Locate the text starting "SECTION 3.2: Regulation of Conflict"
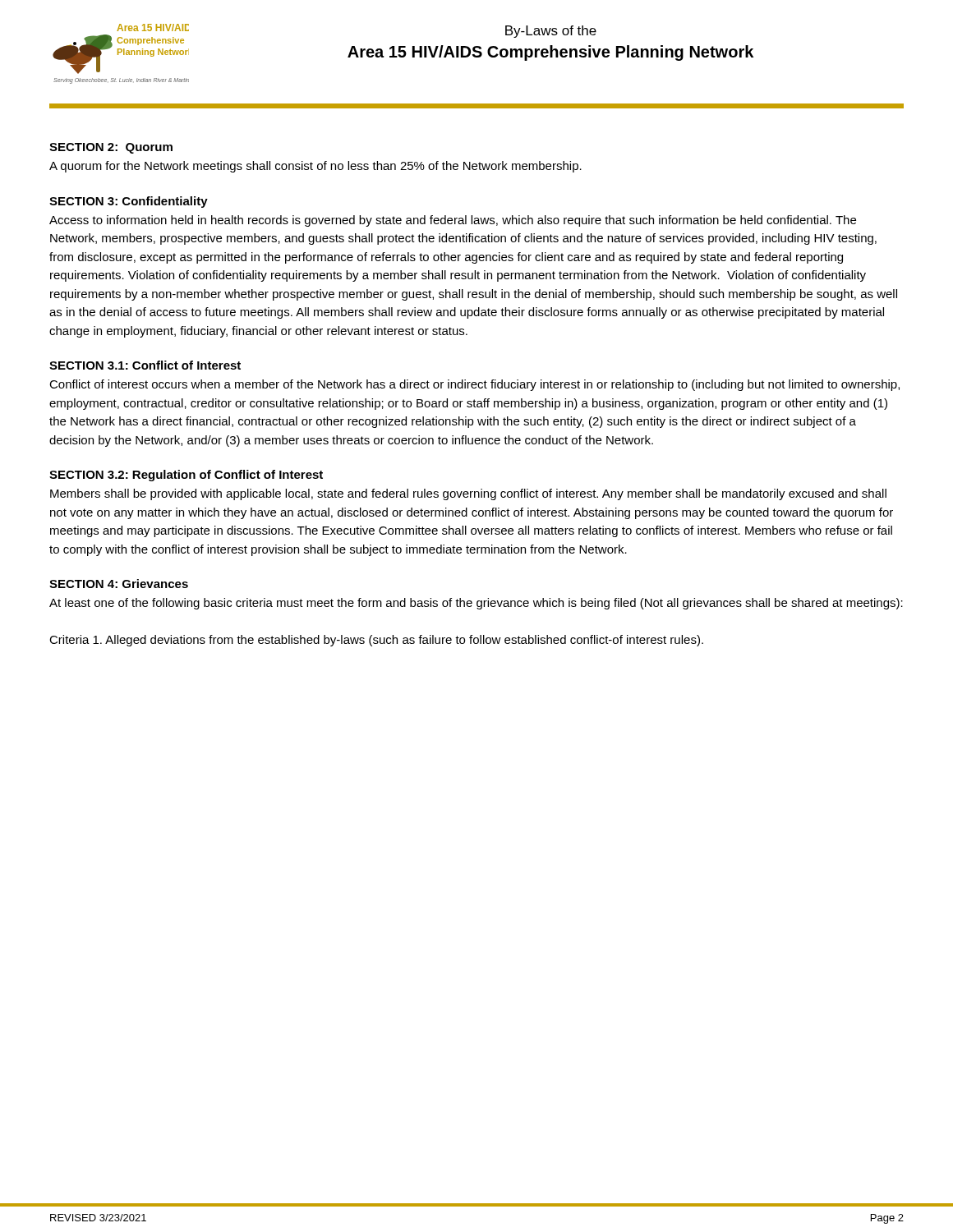The image size is (953, 1232). (x=186, y=474)
